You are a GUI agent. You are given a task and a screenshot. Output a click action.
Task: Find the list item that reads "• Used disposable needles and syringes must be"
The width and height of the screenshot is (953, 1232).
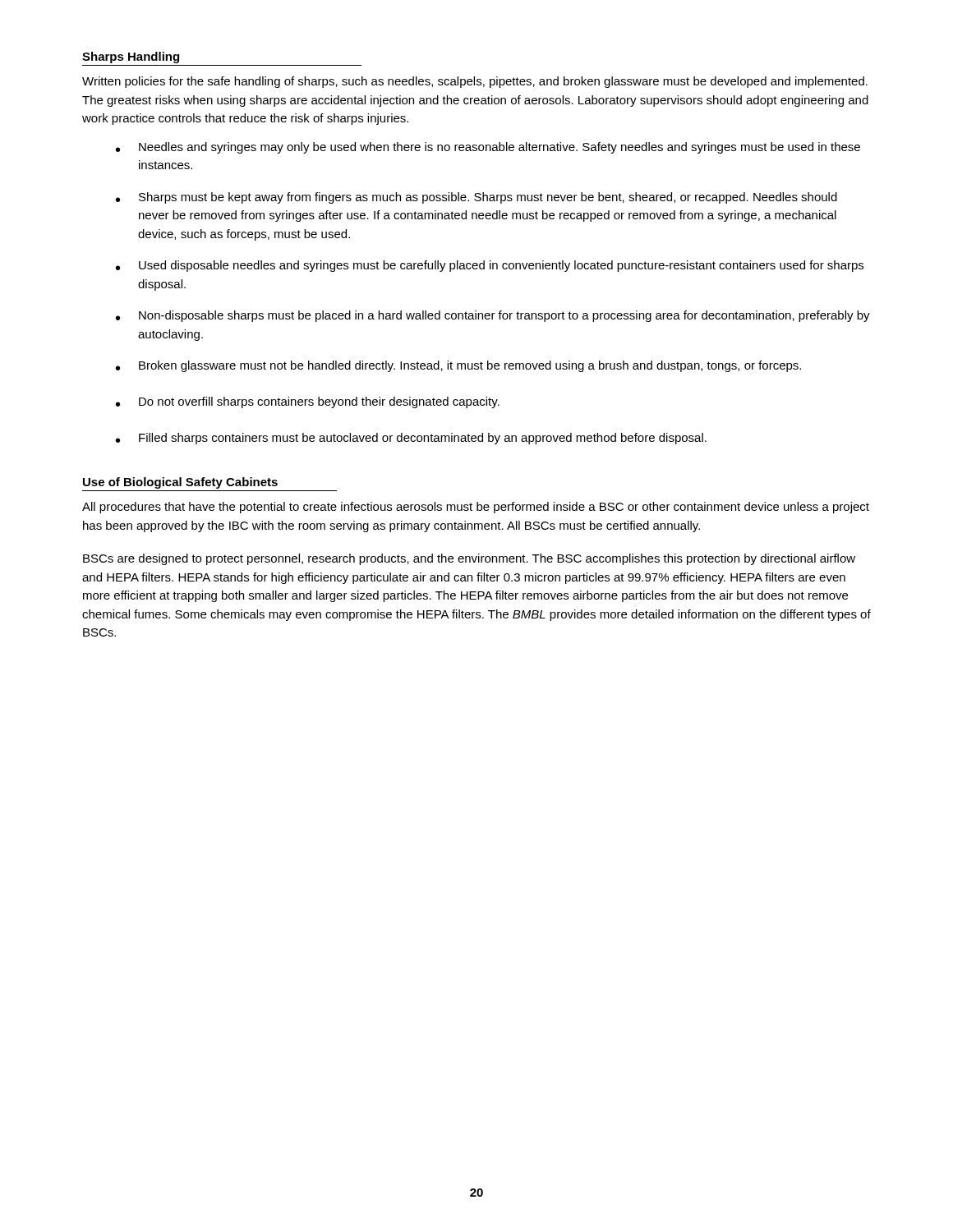[493, 275]
